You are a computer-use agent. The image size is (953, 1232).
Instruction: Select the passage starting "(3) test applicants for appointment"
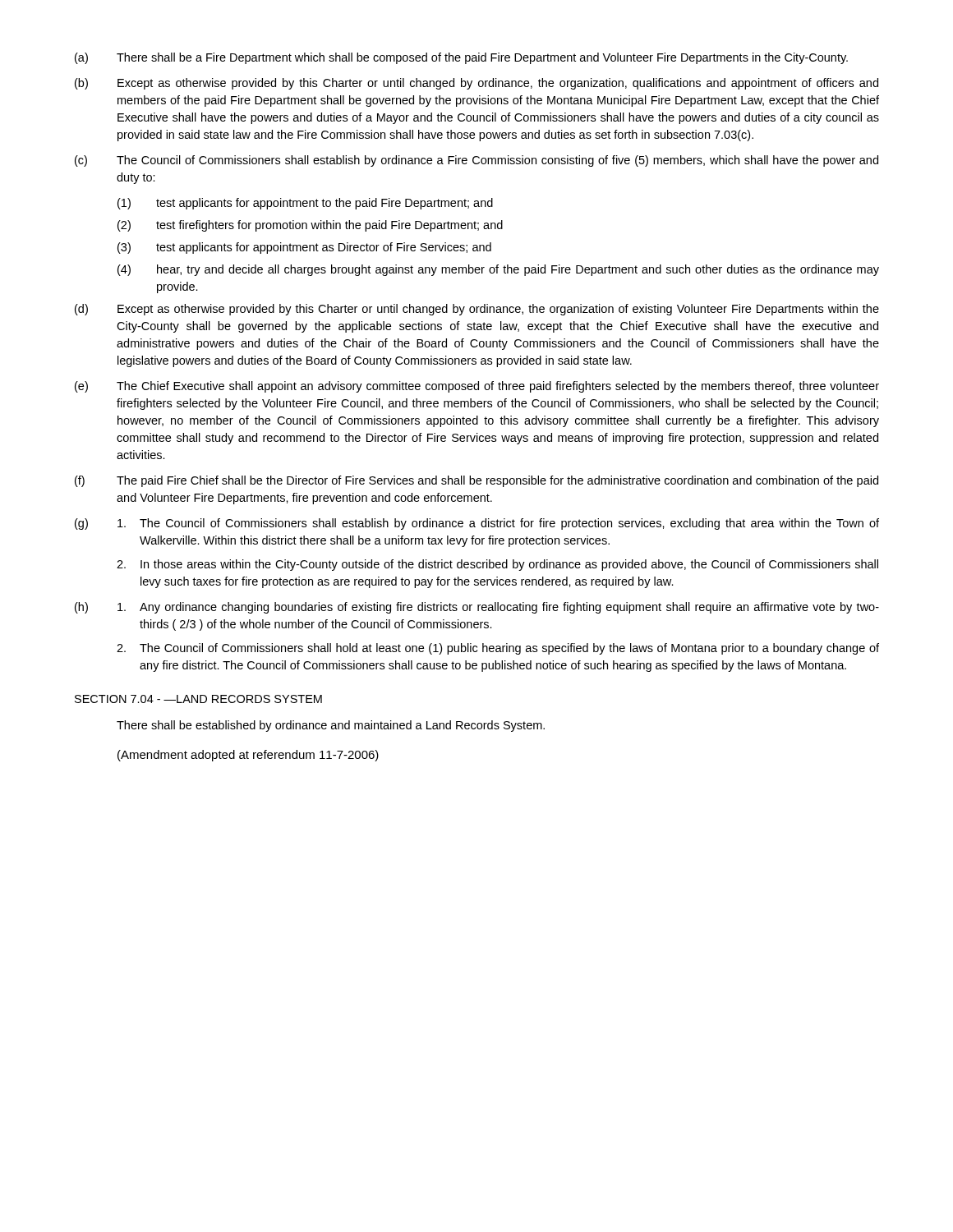(x=498, y=248)
